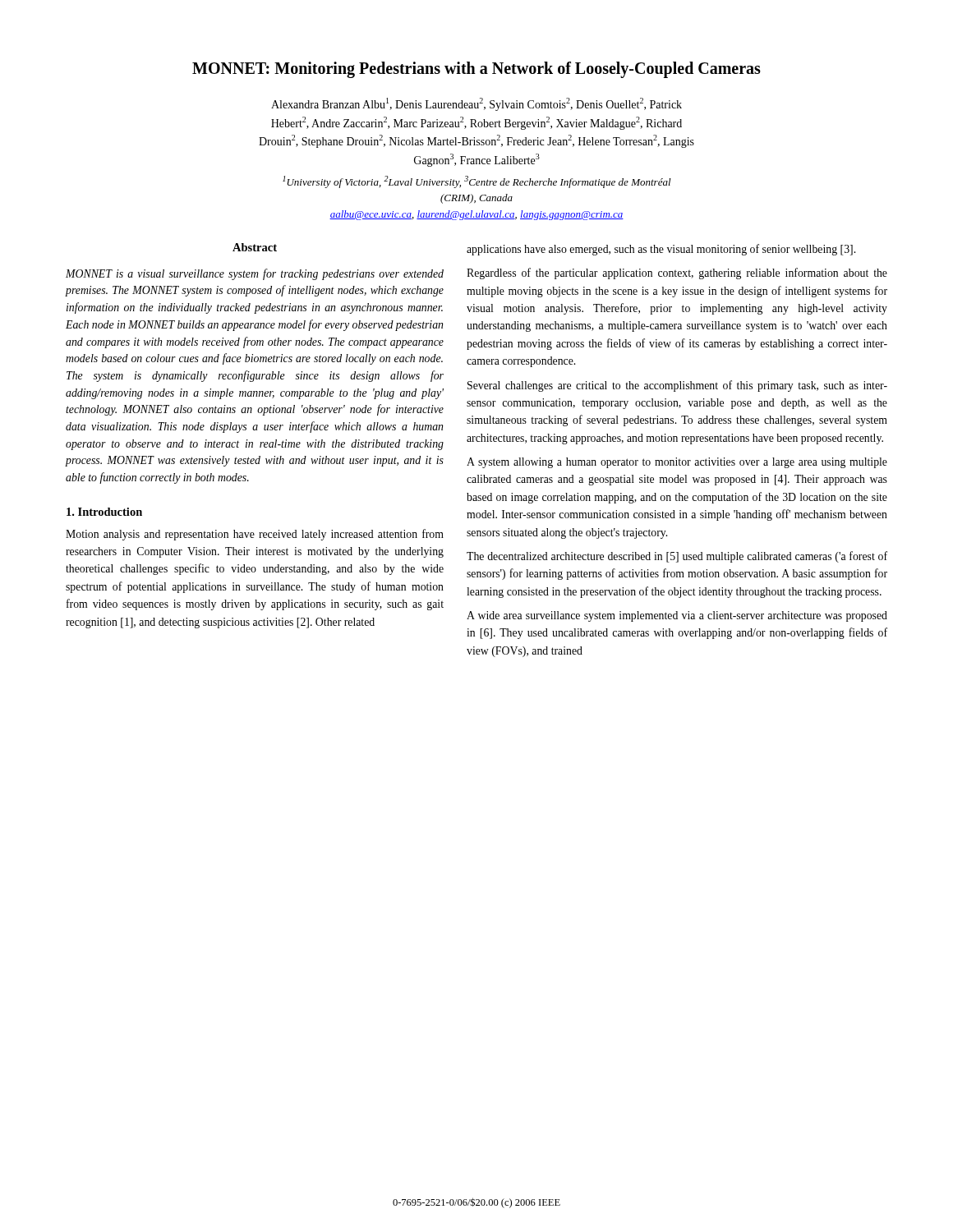Point to the text block starting "Motion analysis and representation"
The height and width of the screenshot is (1232, 953).
pyautogui.click(x=255, y=578)
